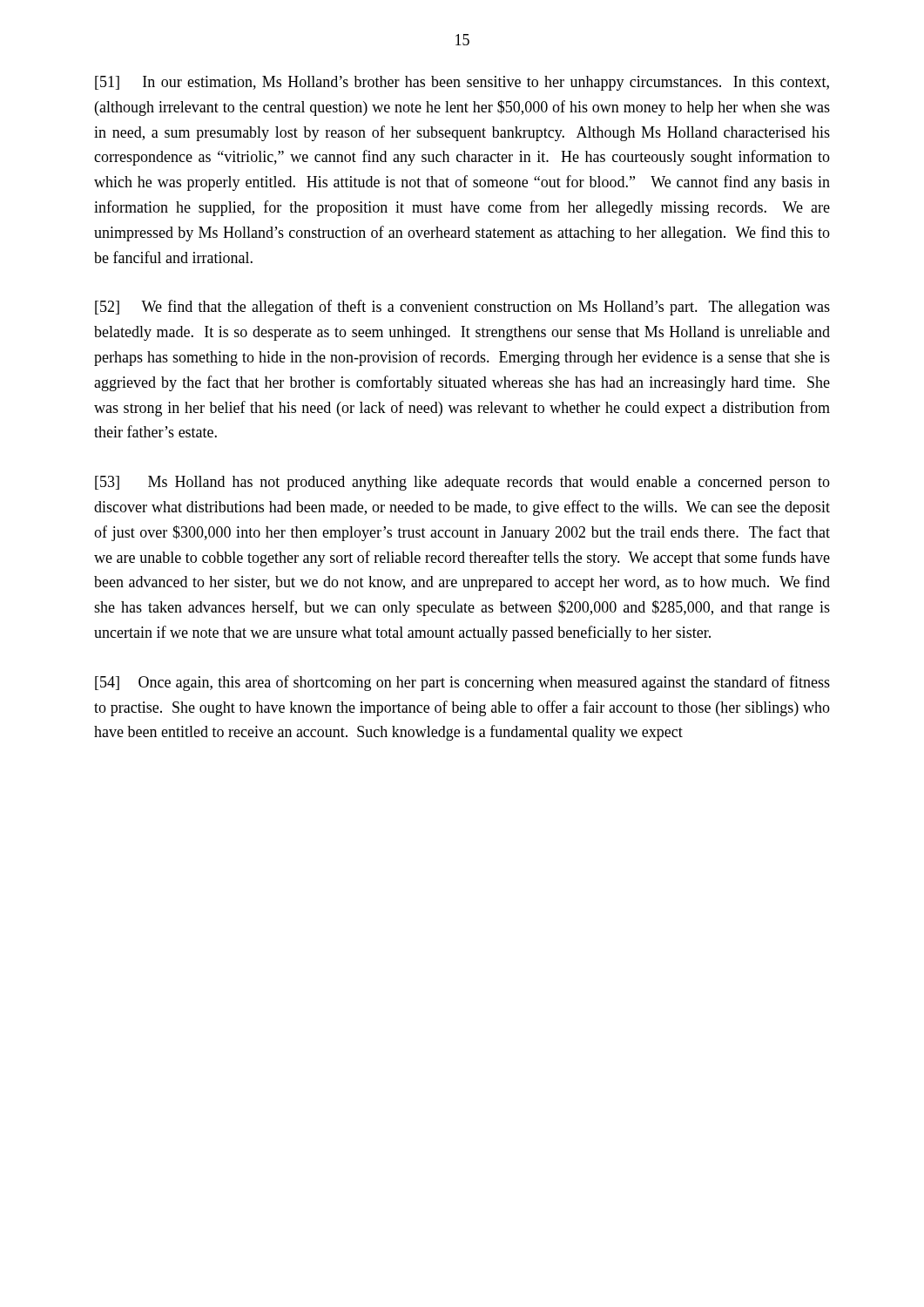This screenshot has width=924, height=1307.
Task: Point to the element starting "[54] Once again, this area of shortcoming"
Action: pos(462,707)
